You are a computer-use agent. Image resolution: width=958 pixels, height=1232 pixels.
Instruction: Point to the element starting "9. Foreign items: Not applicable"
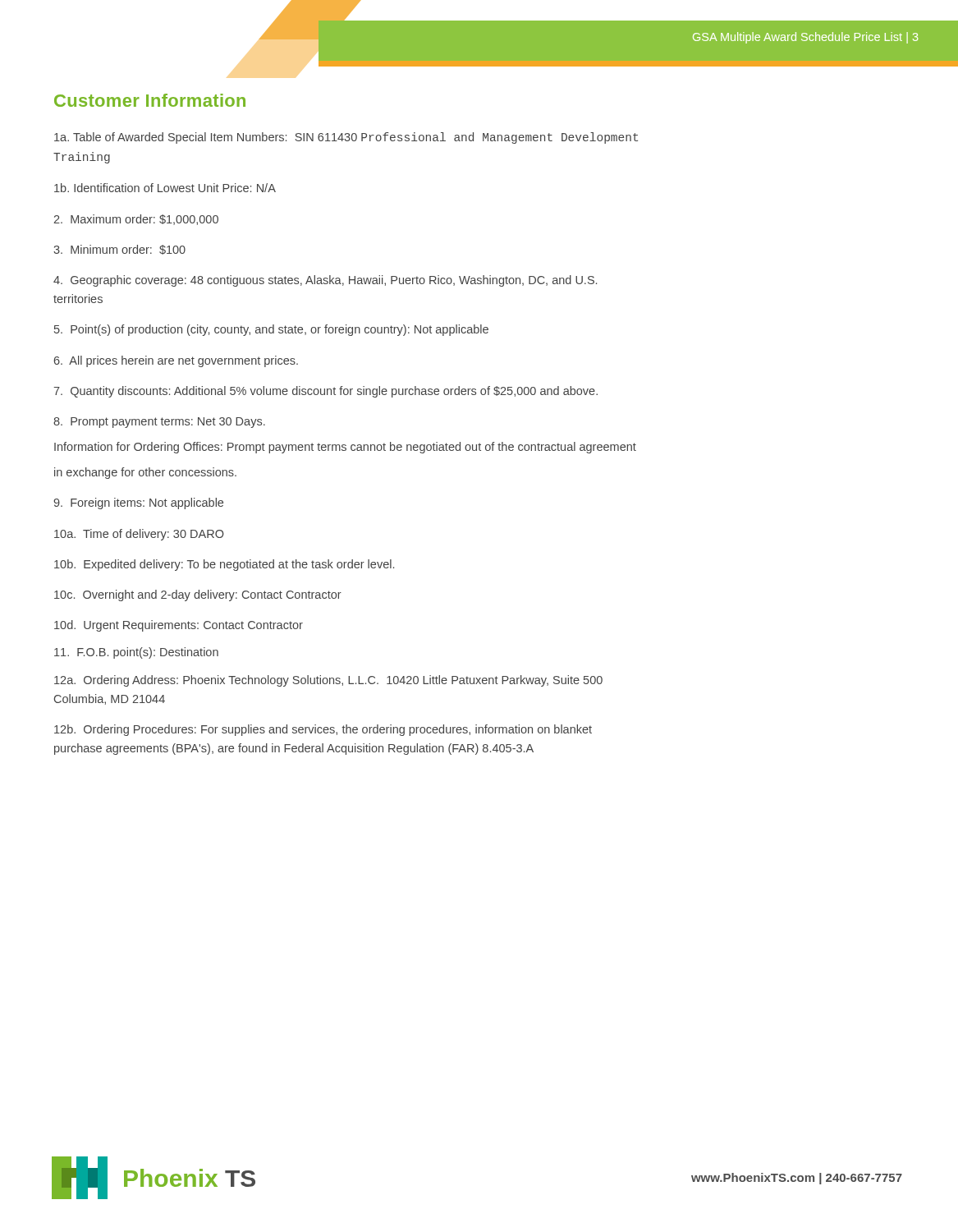[139, 503]
